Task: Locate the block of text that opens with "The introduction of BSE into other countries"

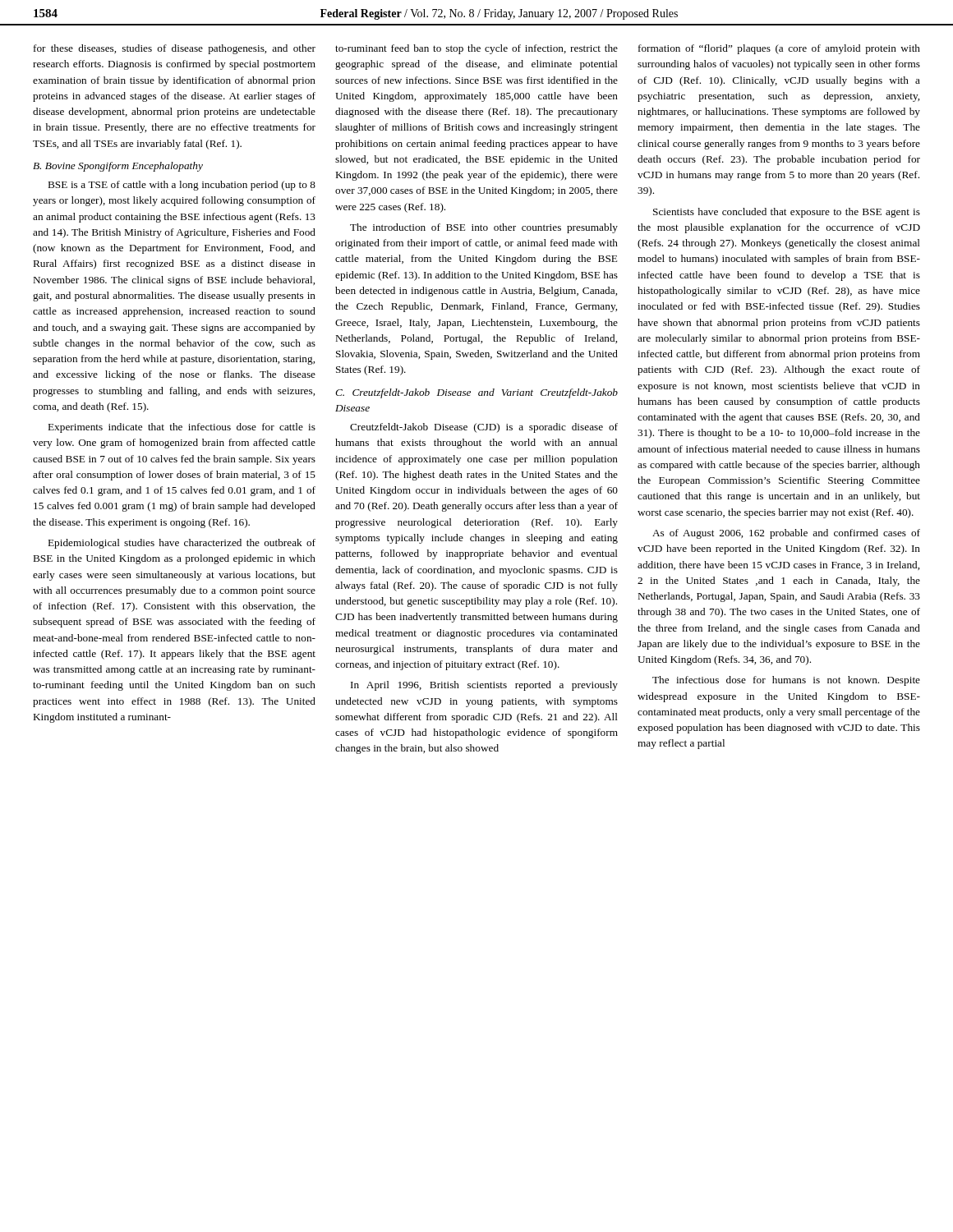Action: coord(476,298)
